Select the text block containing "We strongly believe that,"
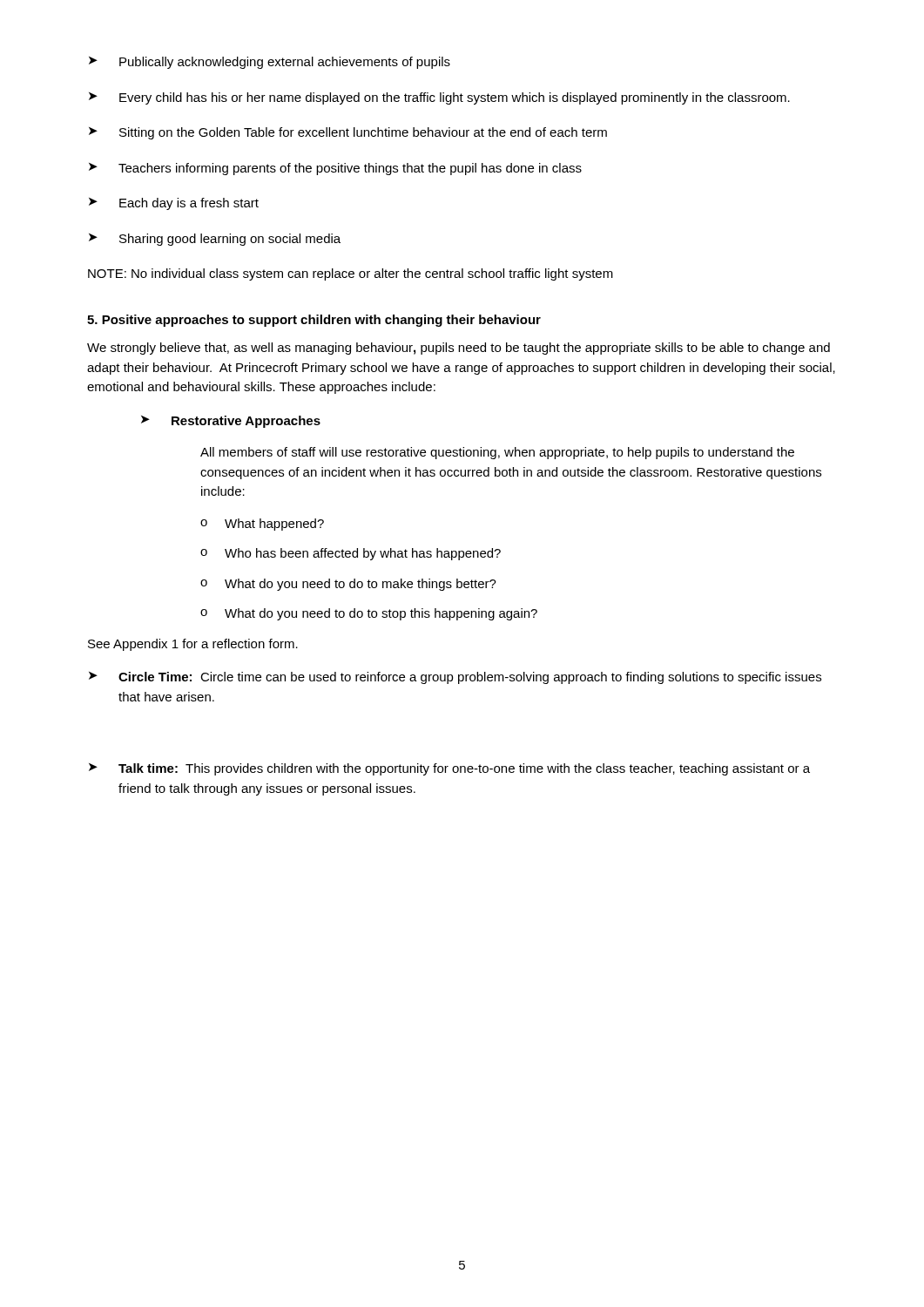 (x=461, y=367)
